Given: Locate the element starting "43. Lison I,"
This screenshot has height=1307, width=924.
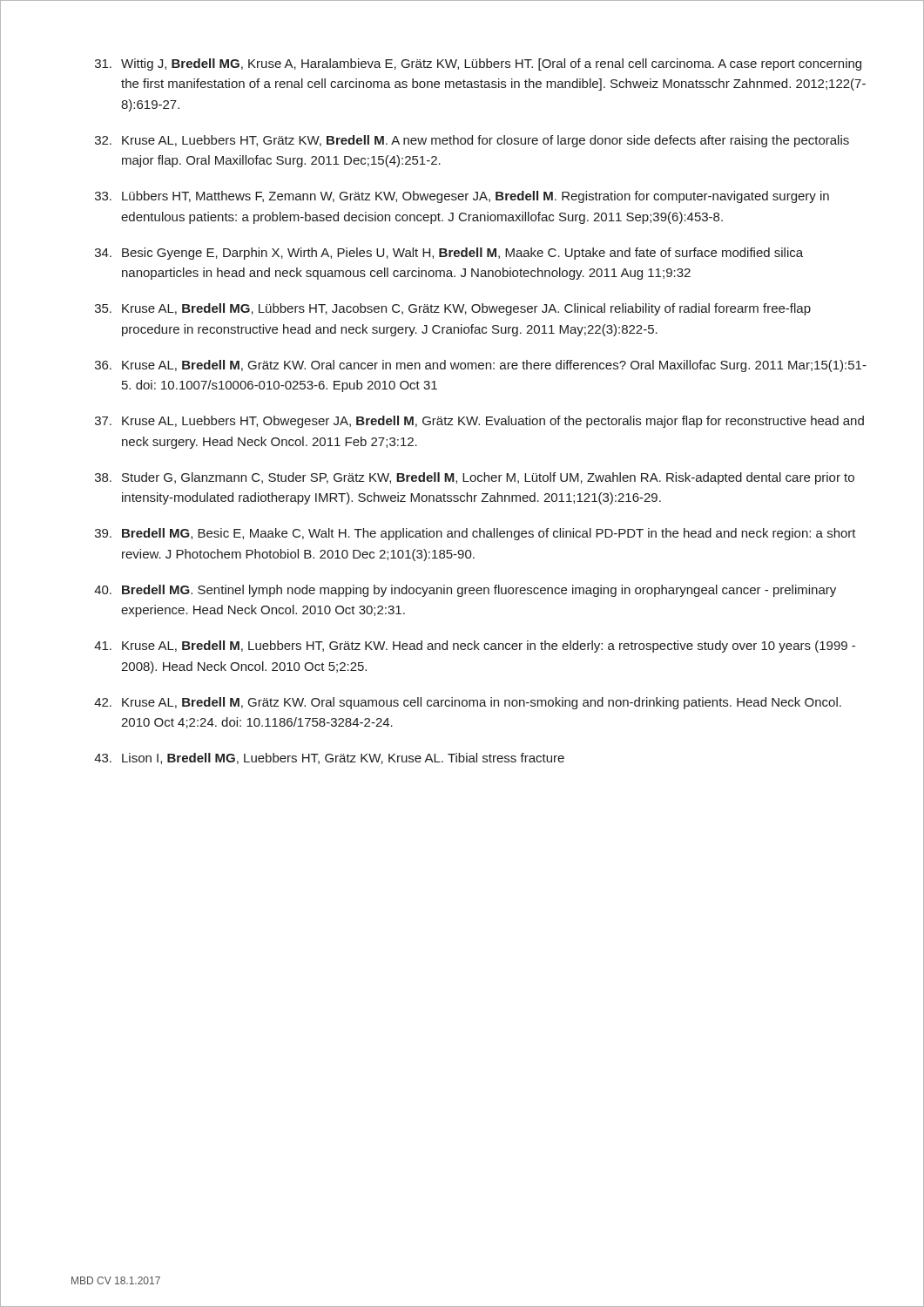Looking at the screenshot, I should [x=471, y=758].
